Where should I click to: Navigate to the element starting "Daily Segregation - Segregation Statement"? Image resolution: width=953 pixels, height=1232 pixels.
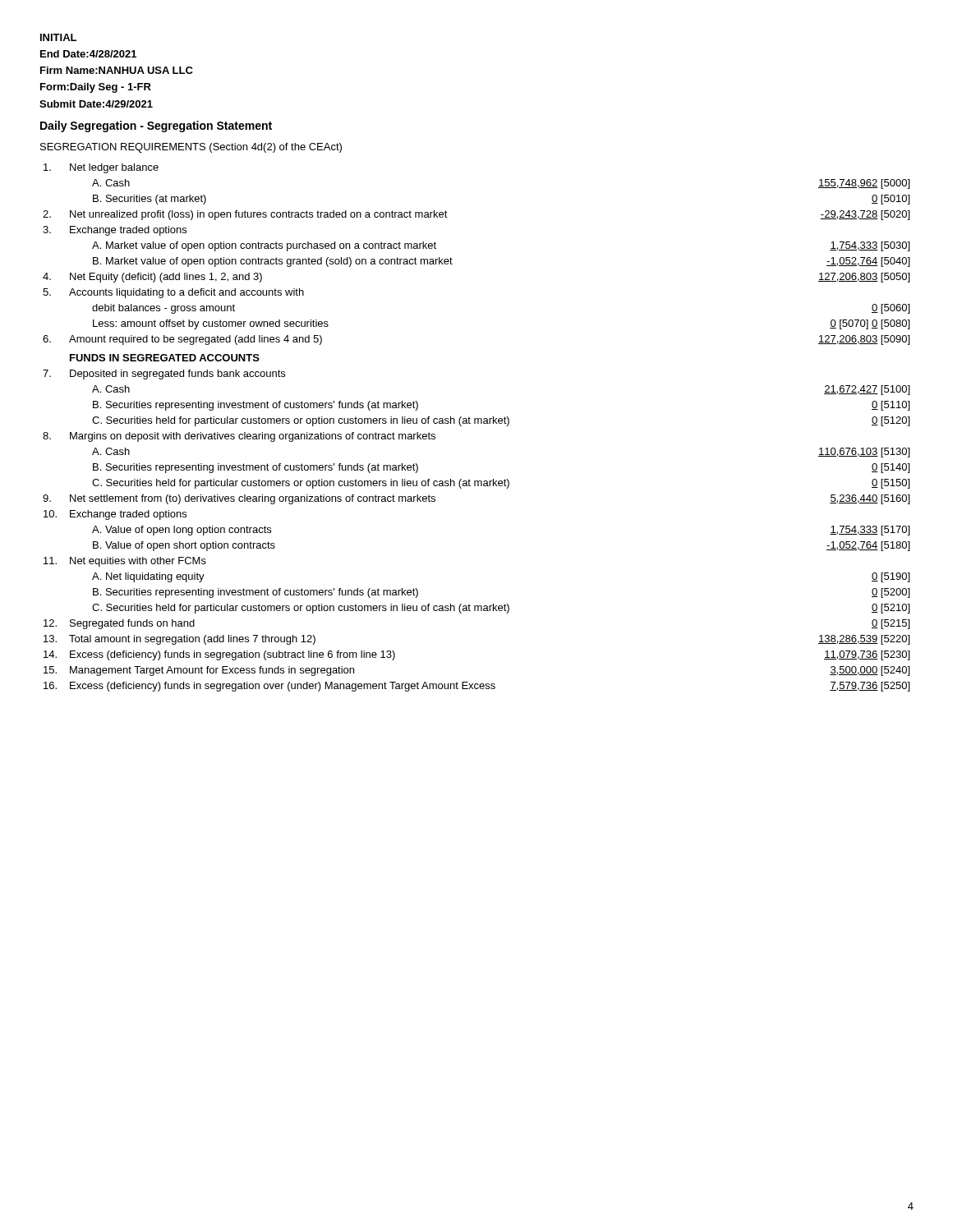[156, 125]
